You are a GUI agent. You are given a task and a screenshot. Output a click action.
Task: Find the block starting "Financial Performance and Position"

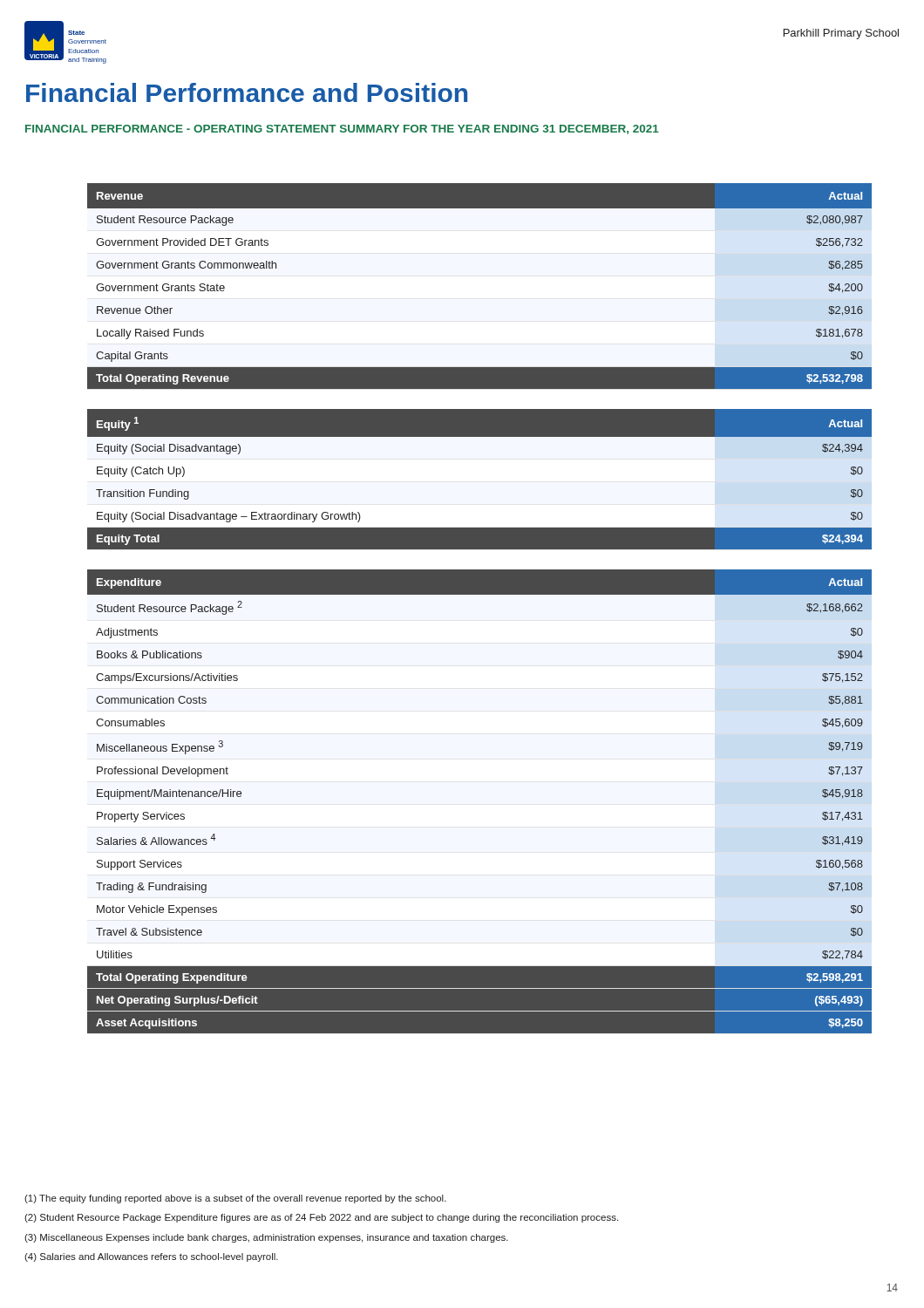coord(247,93)
